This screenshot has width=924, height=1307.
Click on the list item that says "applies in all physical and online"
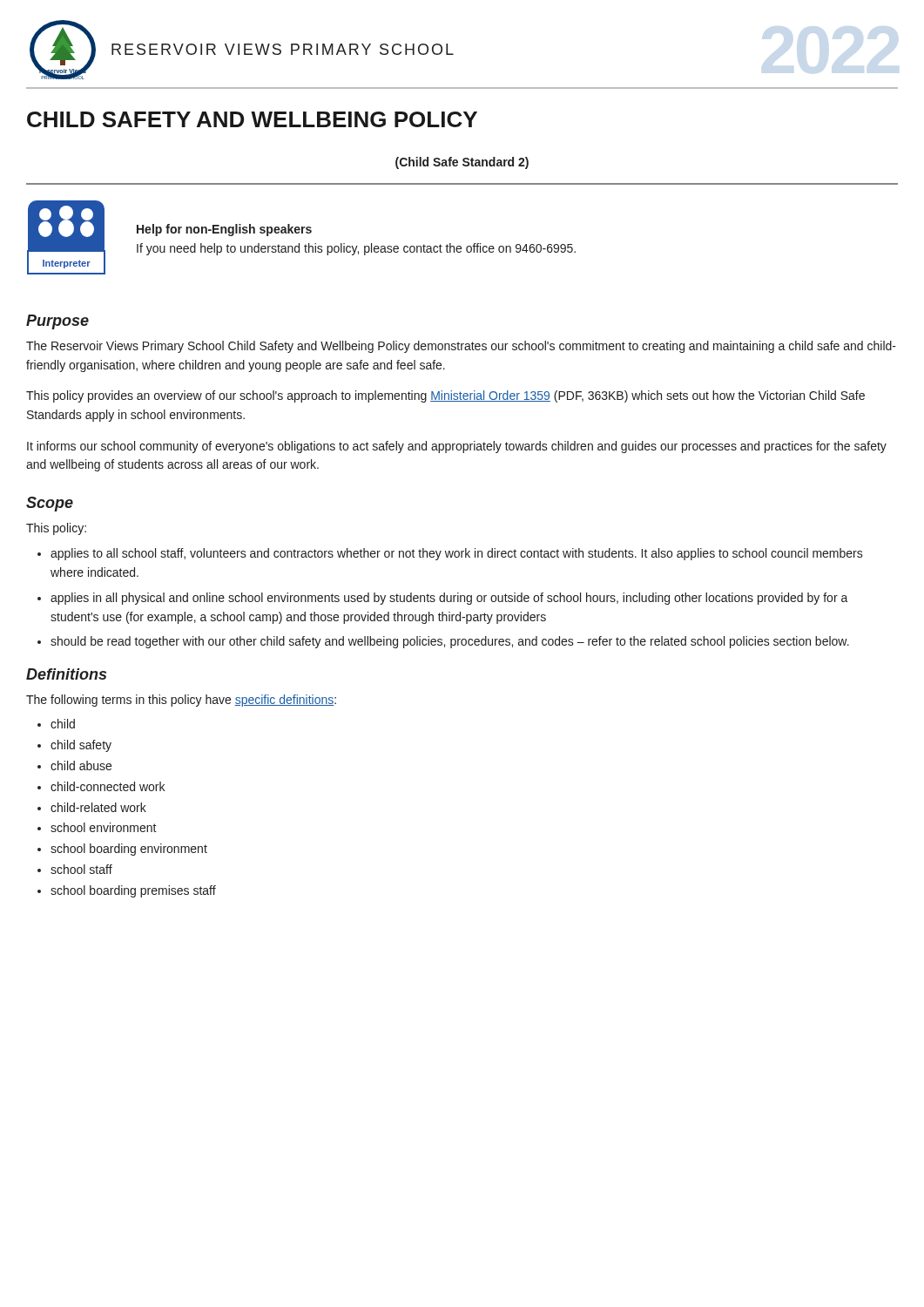pyautogui.click(x=449, y=607)
